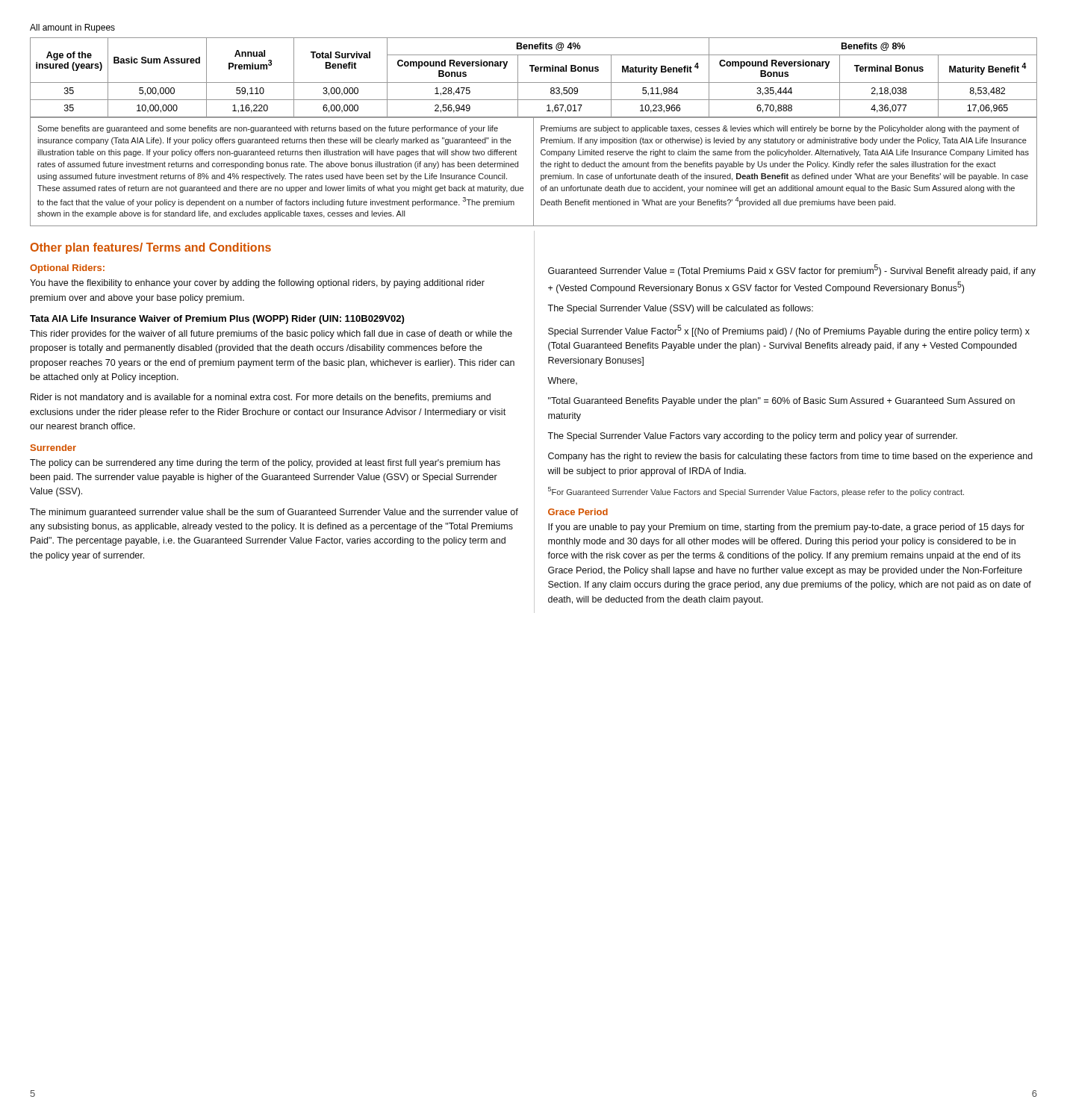Select the element starting "The policy can be surrendered any time during"
The image size is (1067, 1120).
(265, 477)
